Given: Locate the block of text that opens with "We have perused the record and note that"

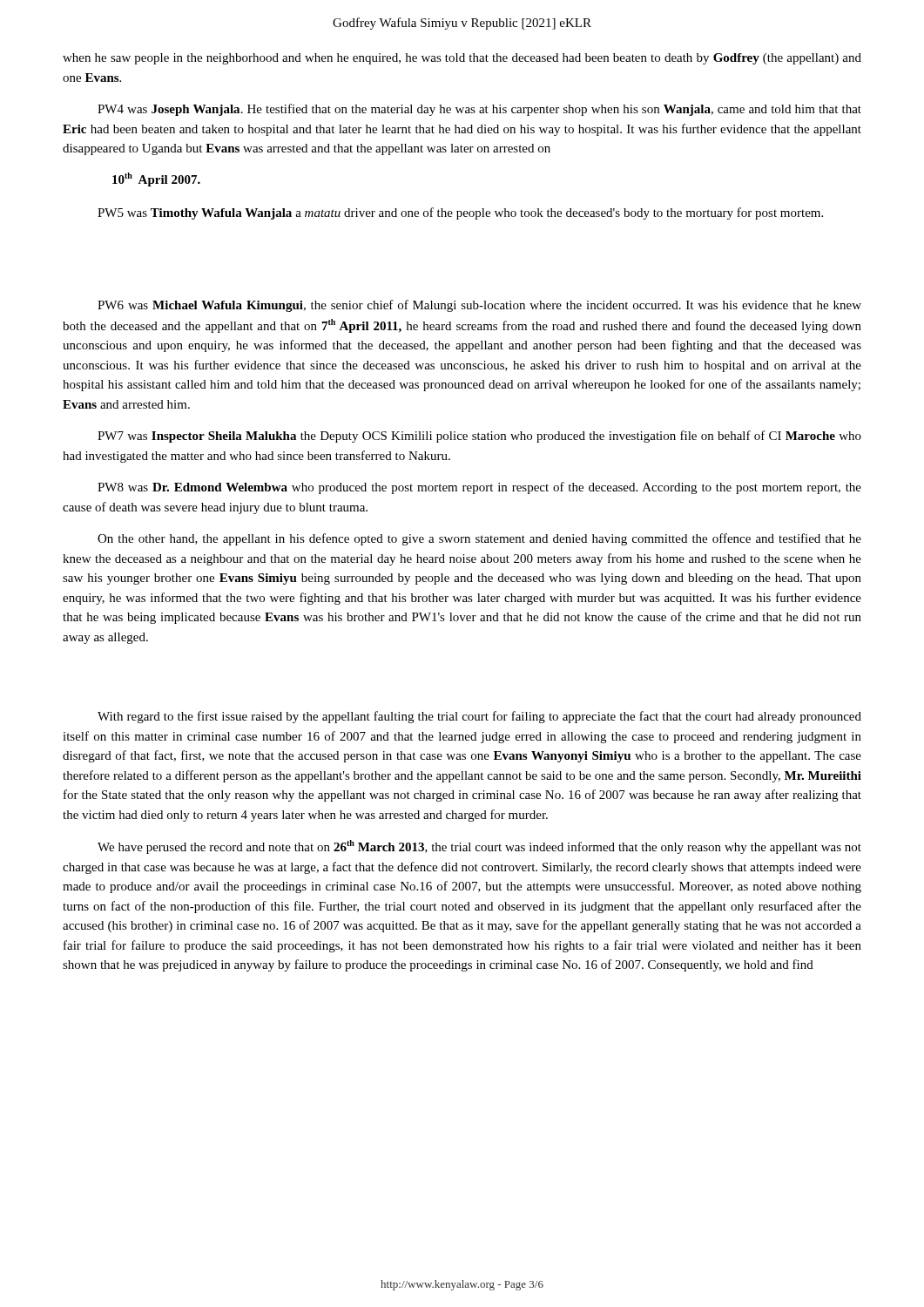Looking at the screenshot, I should pos(462,905).
